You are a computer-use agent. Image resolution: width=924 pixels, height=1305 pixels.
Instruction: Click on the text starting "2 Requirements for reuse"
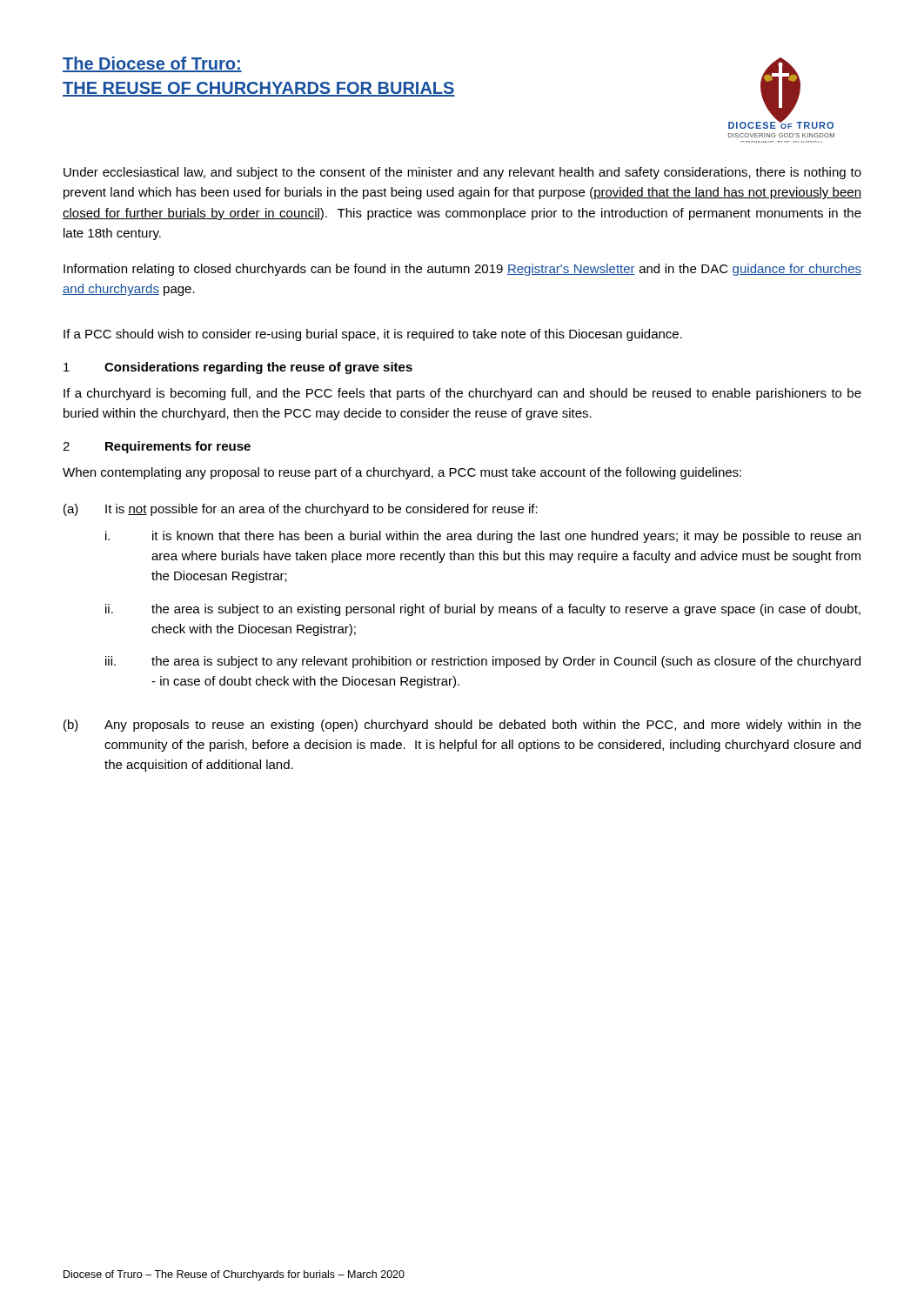click(x=157, y=446)
